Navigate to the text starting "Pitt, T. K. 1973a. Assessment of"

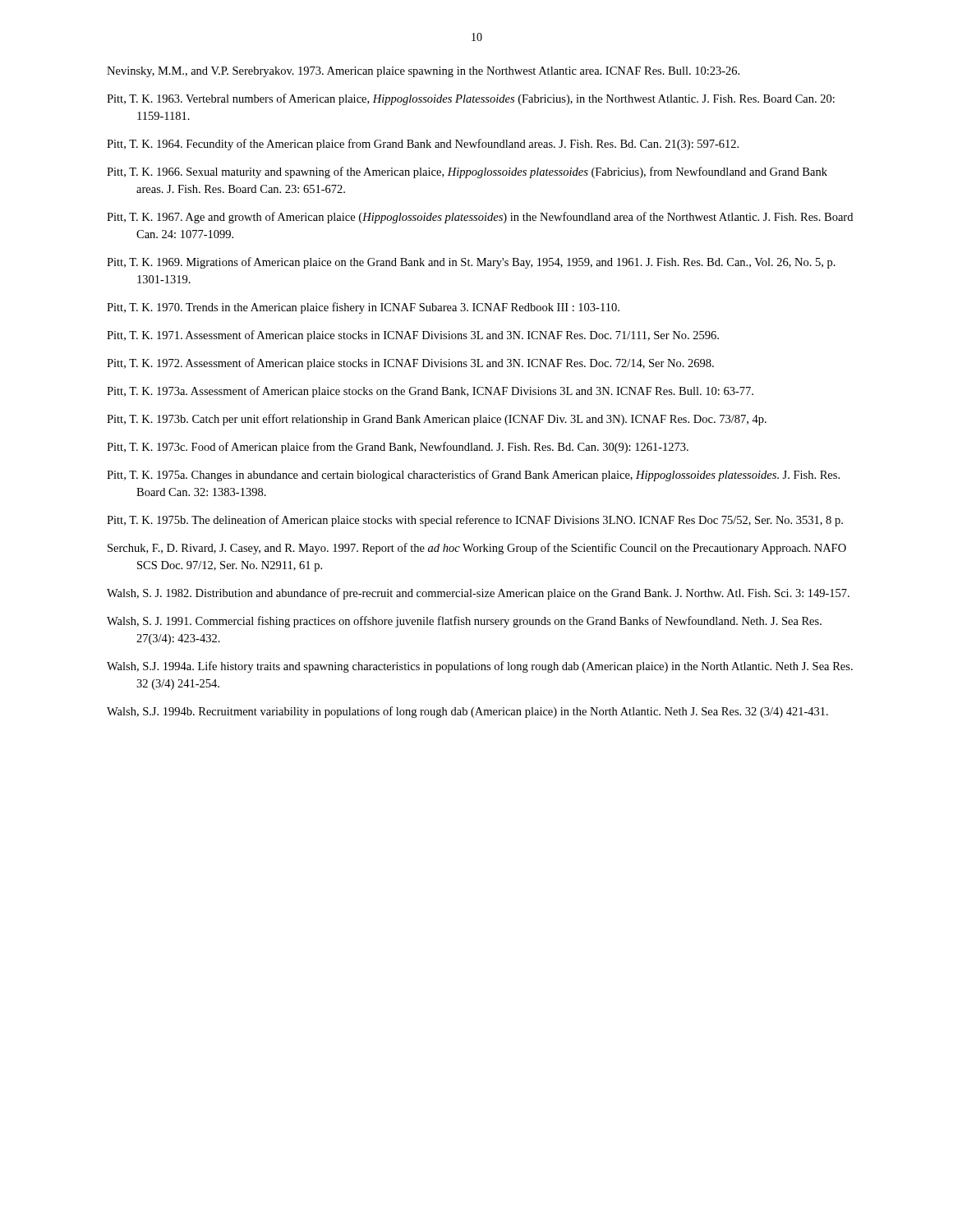[430, 391]
